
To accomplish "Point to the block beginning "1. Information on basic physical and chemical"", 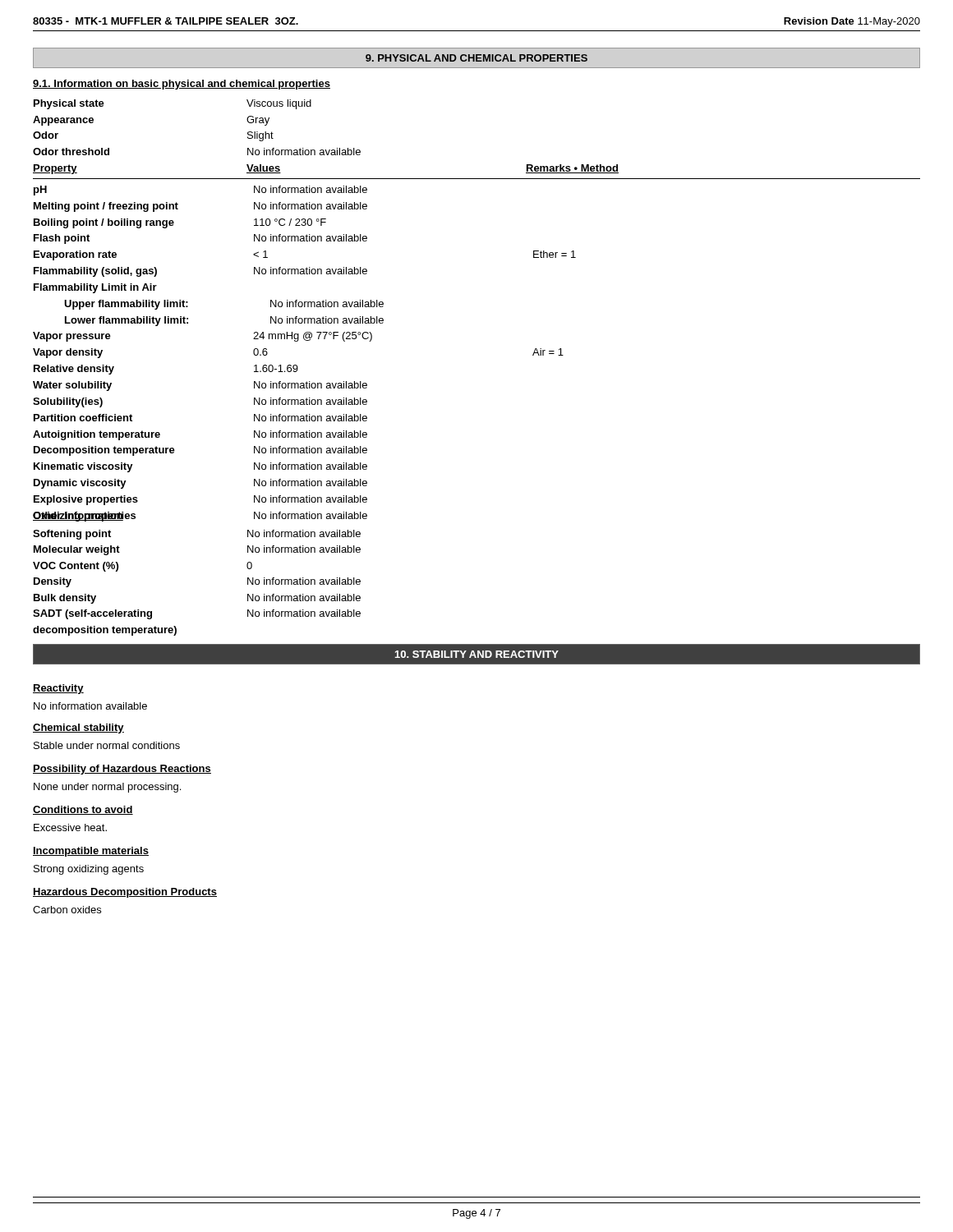I will [182, 83].
